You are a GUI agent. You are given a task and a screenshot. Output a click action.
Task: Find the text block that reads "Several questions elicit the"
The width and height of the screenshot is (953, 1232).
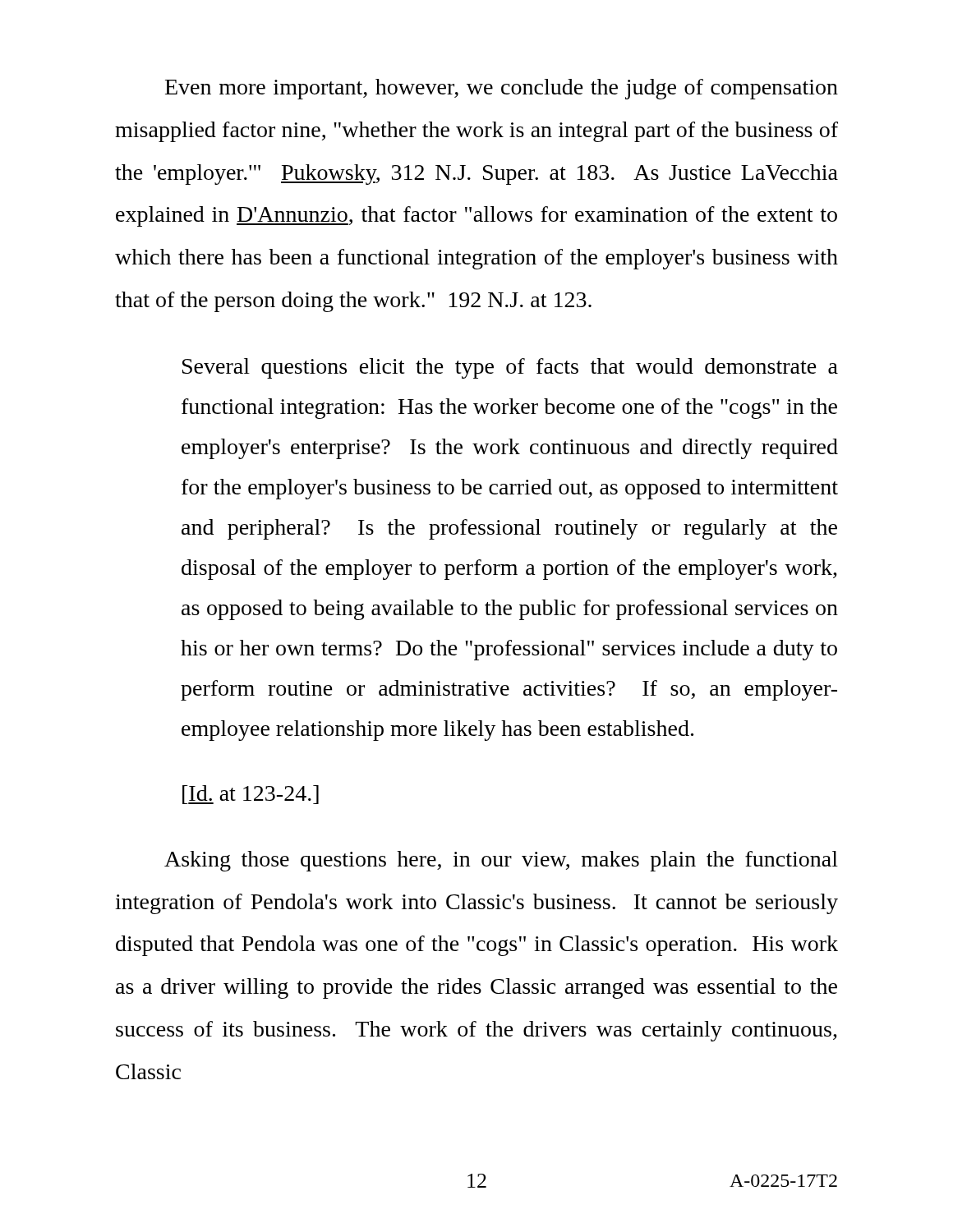pos(510,368)
